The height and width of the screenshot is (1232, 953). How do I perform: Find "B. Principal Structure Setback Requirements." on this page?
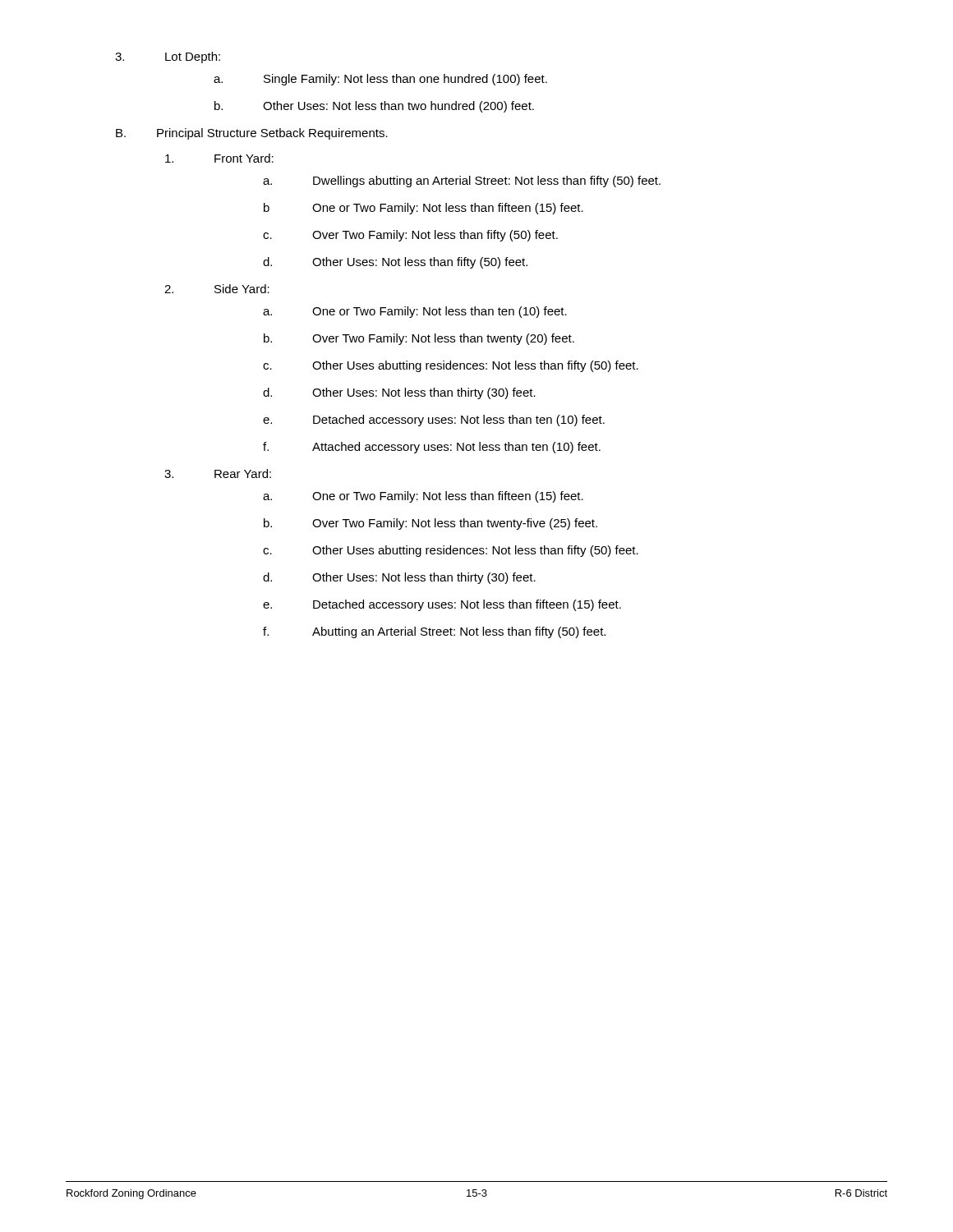252,134
